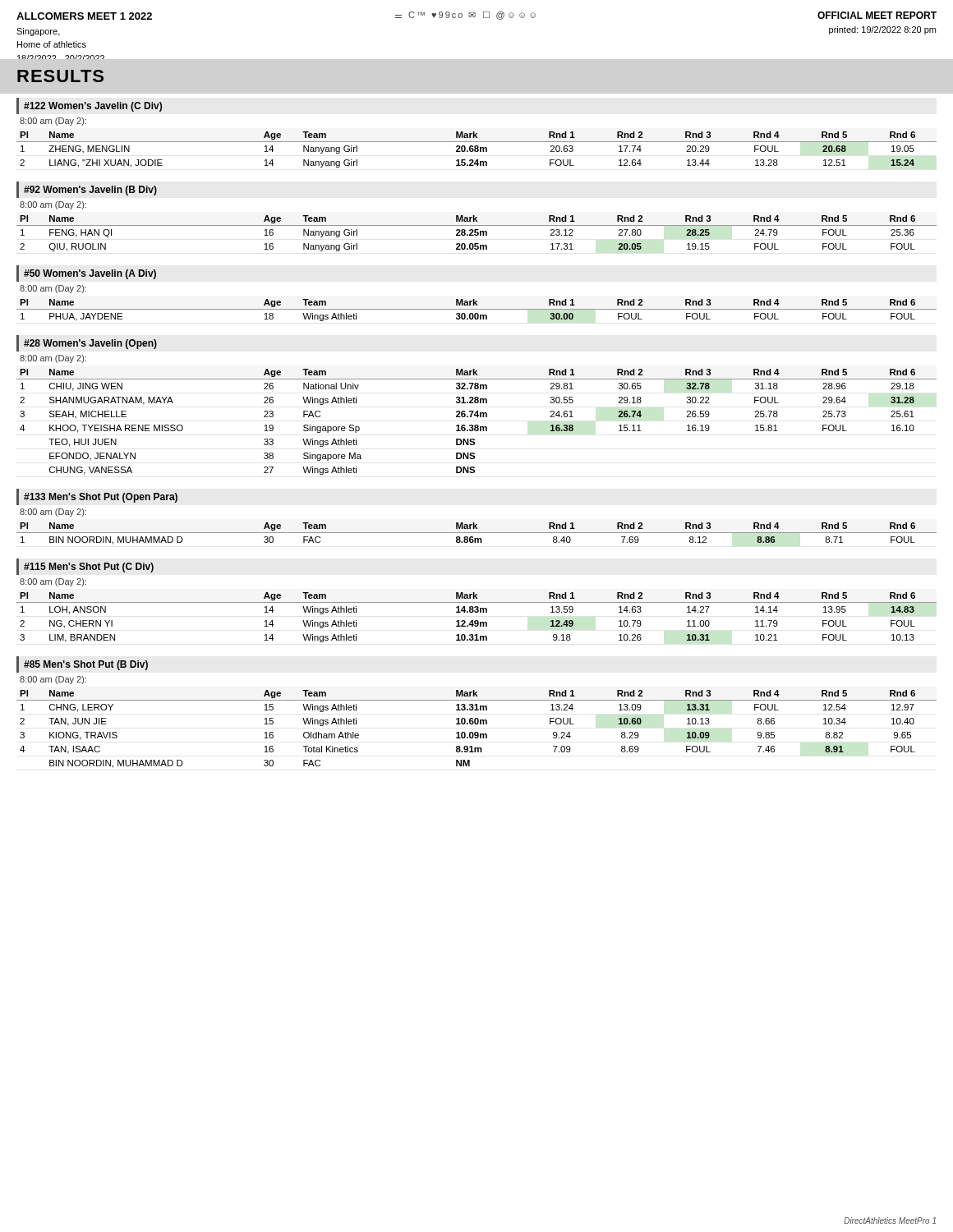
Task: Locate the section header with the text "#115 Men's Shot Put (C Div)"
Action: pos(89,567)
